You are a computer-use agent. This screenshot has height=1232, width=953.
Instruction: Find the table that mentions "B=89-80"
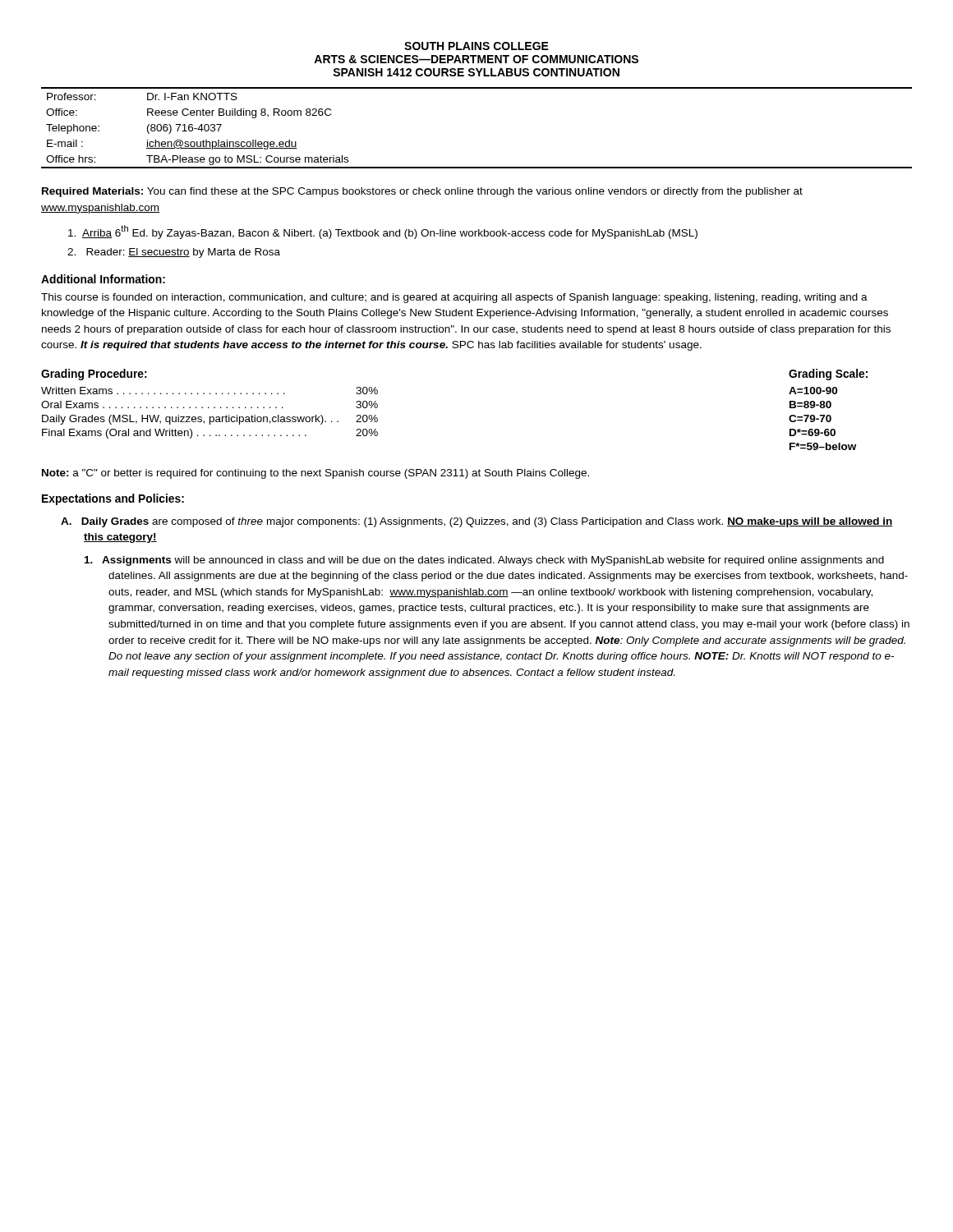tap(850, 411)
